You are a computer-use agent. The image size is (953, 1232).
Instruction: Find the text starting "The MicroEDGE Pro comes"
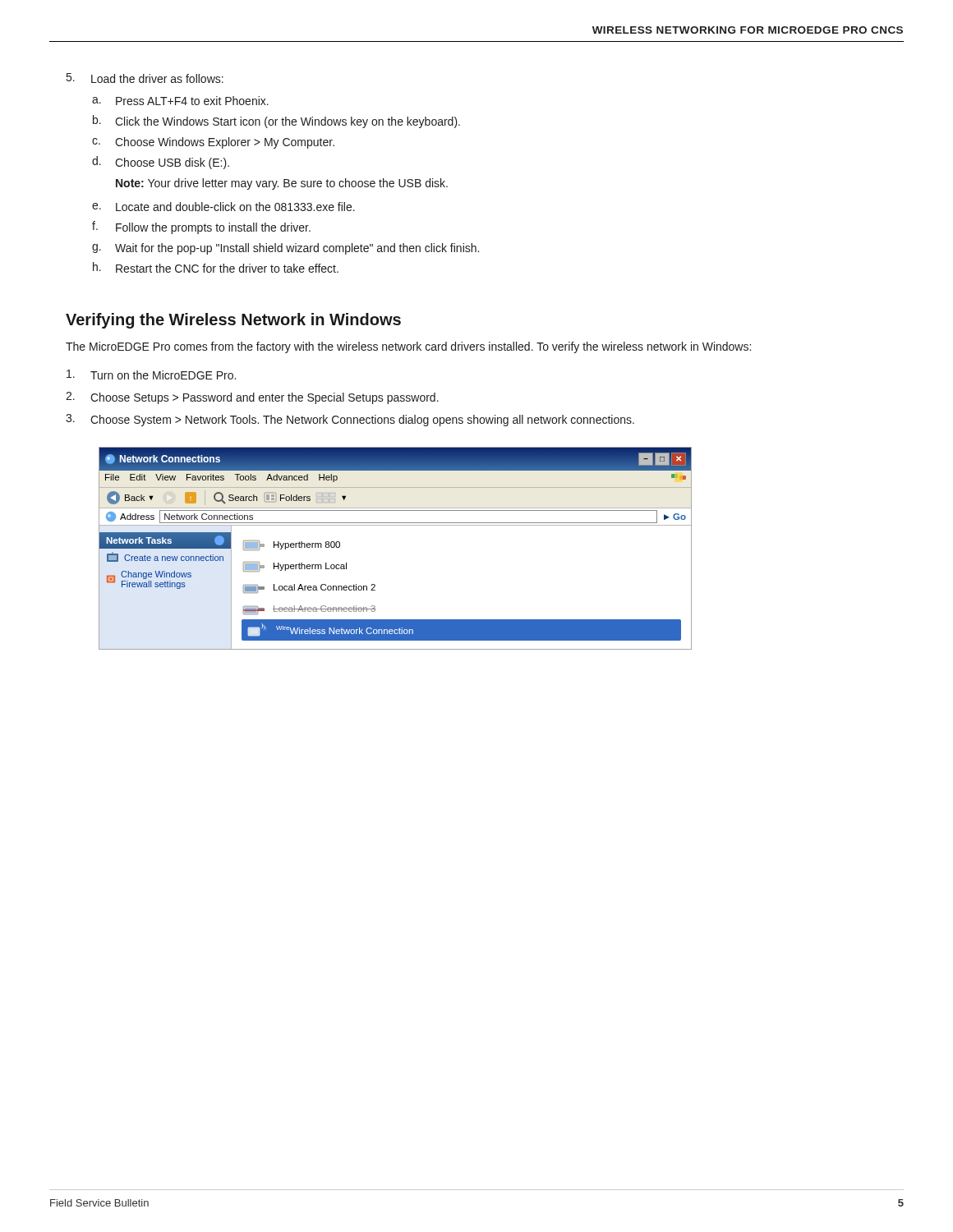click(x=409, y=347)
